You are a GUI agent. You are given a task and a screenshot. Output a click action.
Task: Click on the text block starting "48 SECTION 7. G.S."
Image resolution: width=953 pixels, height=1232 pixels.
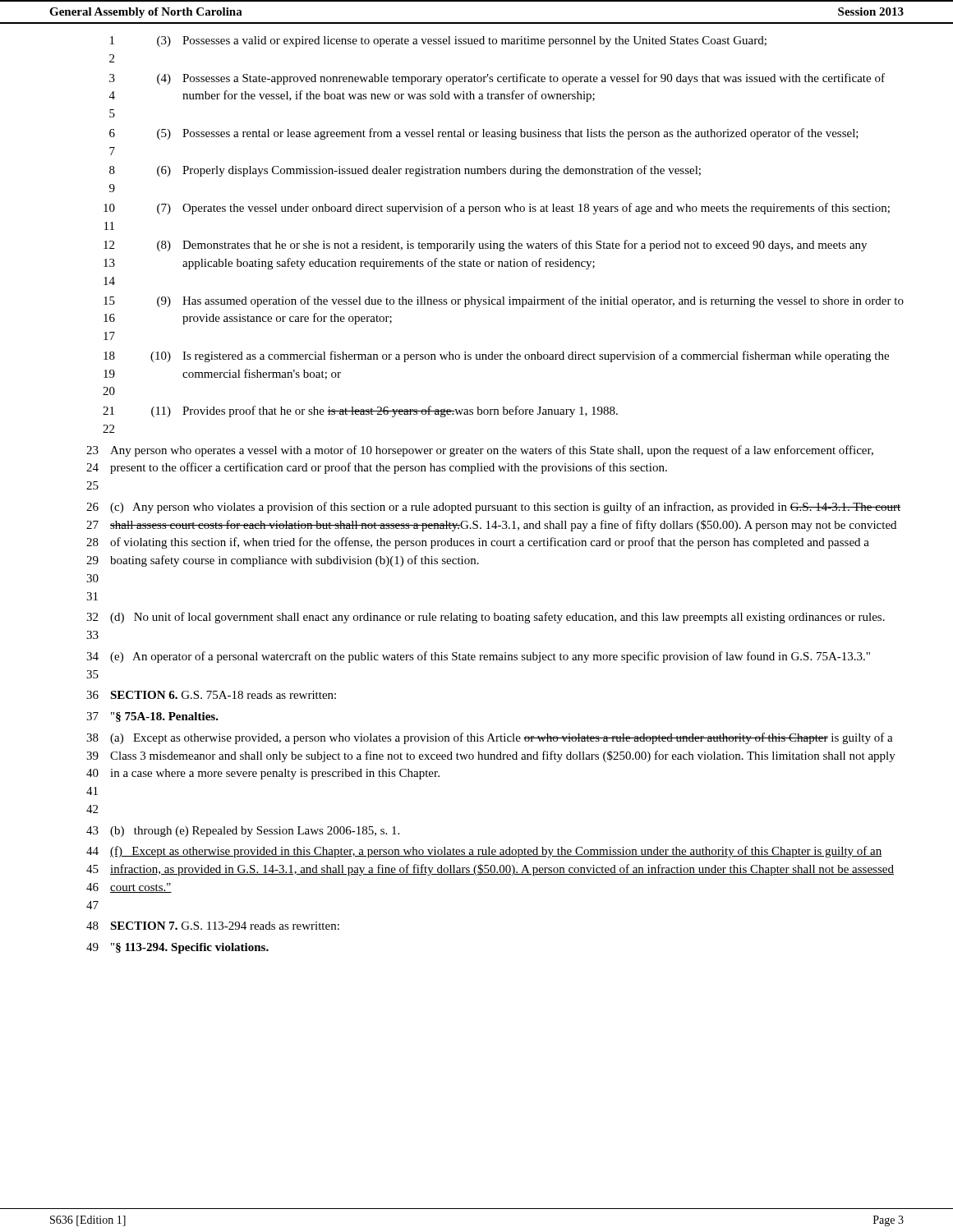(x=213, y=926)
